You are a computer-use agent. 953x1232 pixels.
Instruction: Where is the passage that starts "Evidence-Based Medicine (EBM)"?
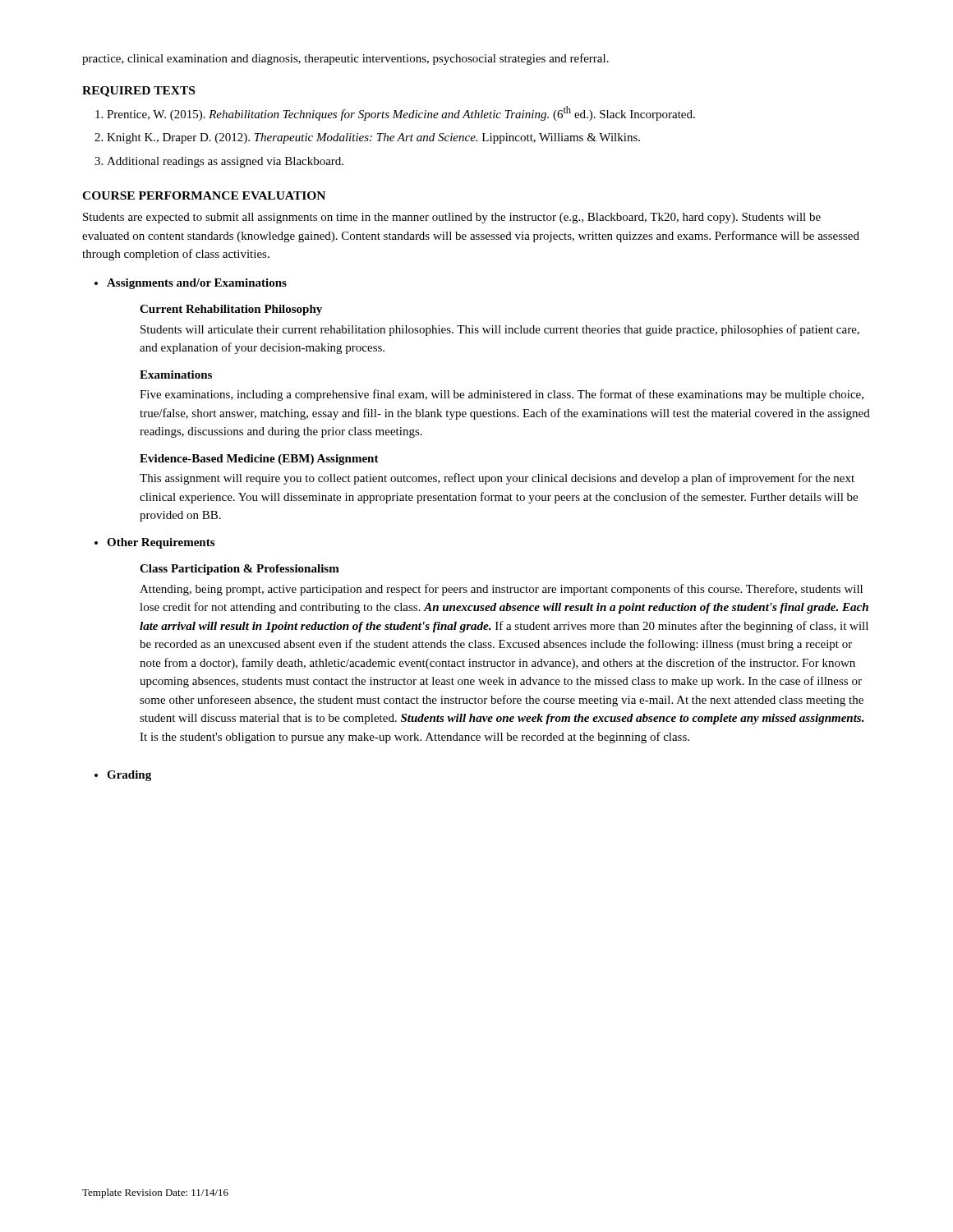(x=505, y=485)
